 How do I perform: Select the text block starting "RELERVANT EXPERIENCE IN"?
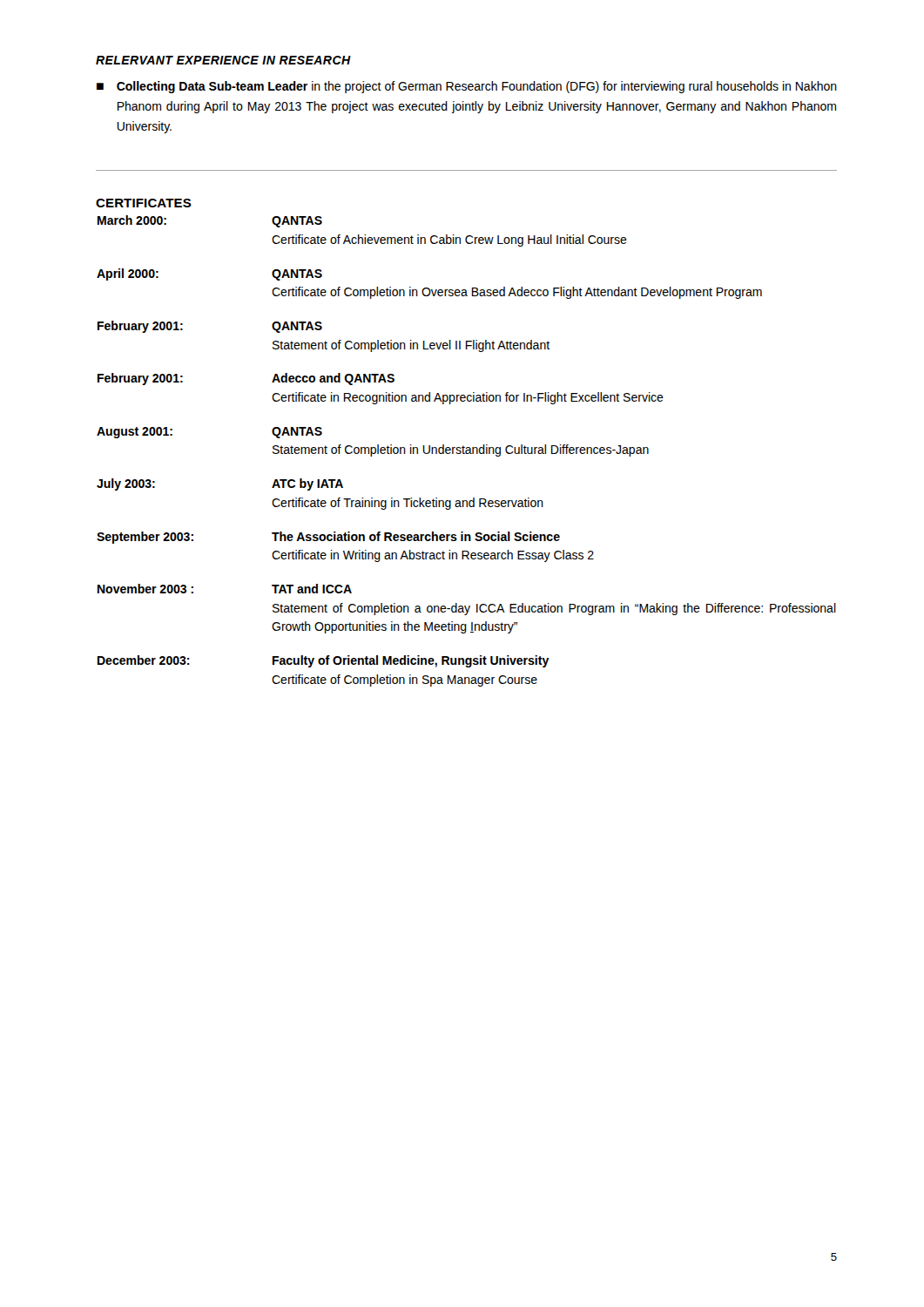(223, 60)
